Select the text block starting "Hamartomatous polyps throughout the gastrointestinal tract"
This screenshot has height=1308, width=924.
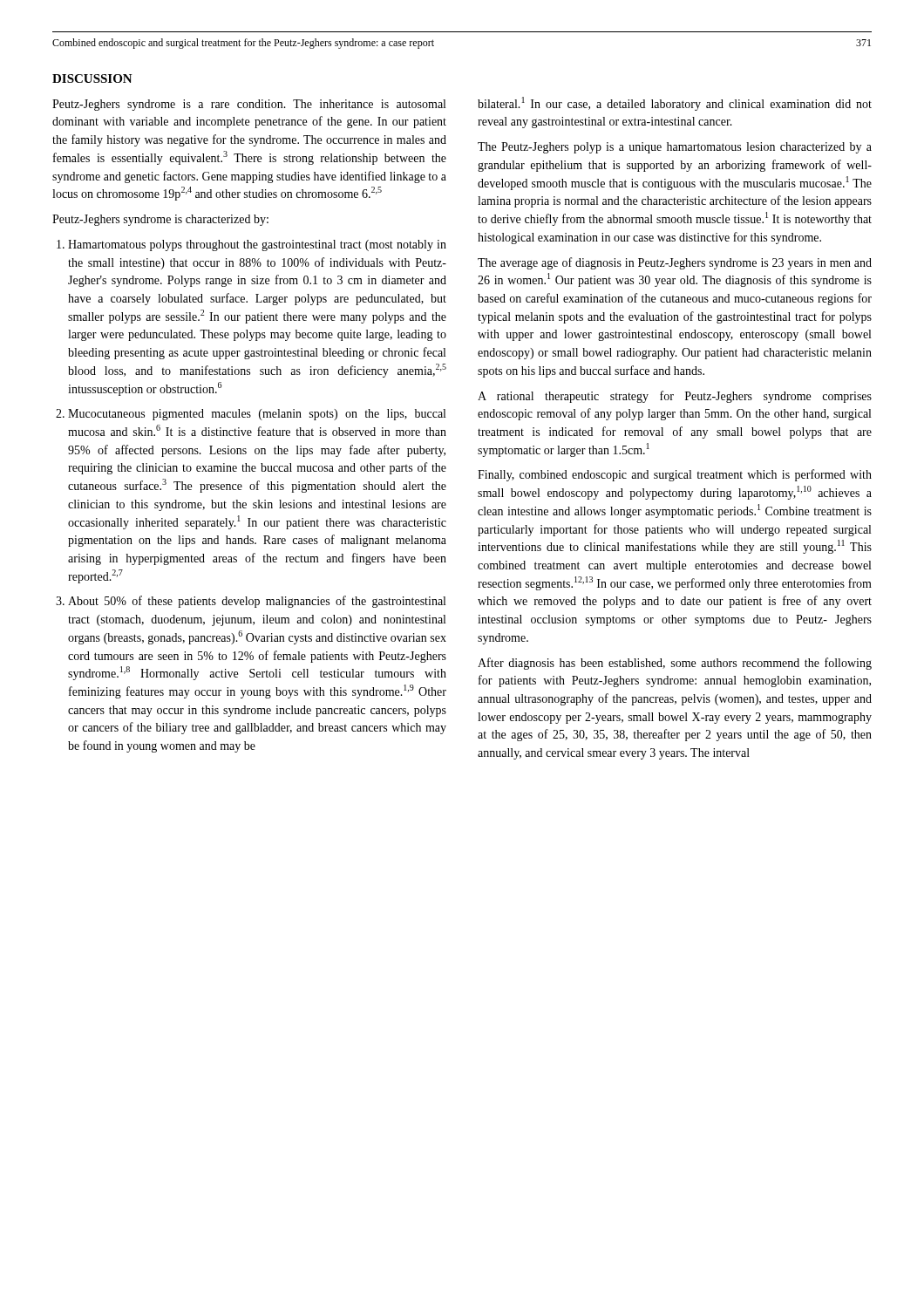tap(257, 317)
